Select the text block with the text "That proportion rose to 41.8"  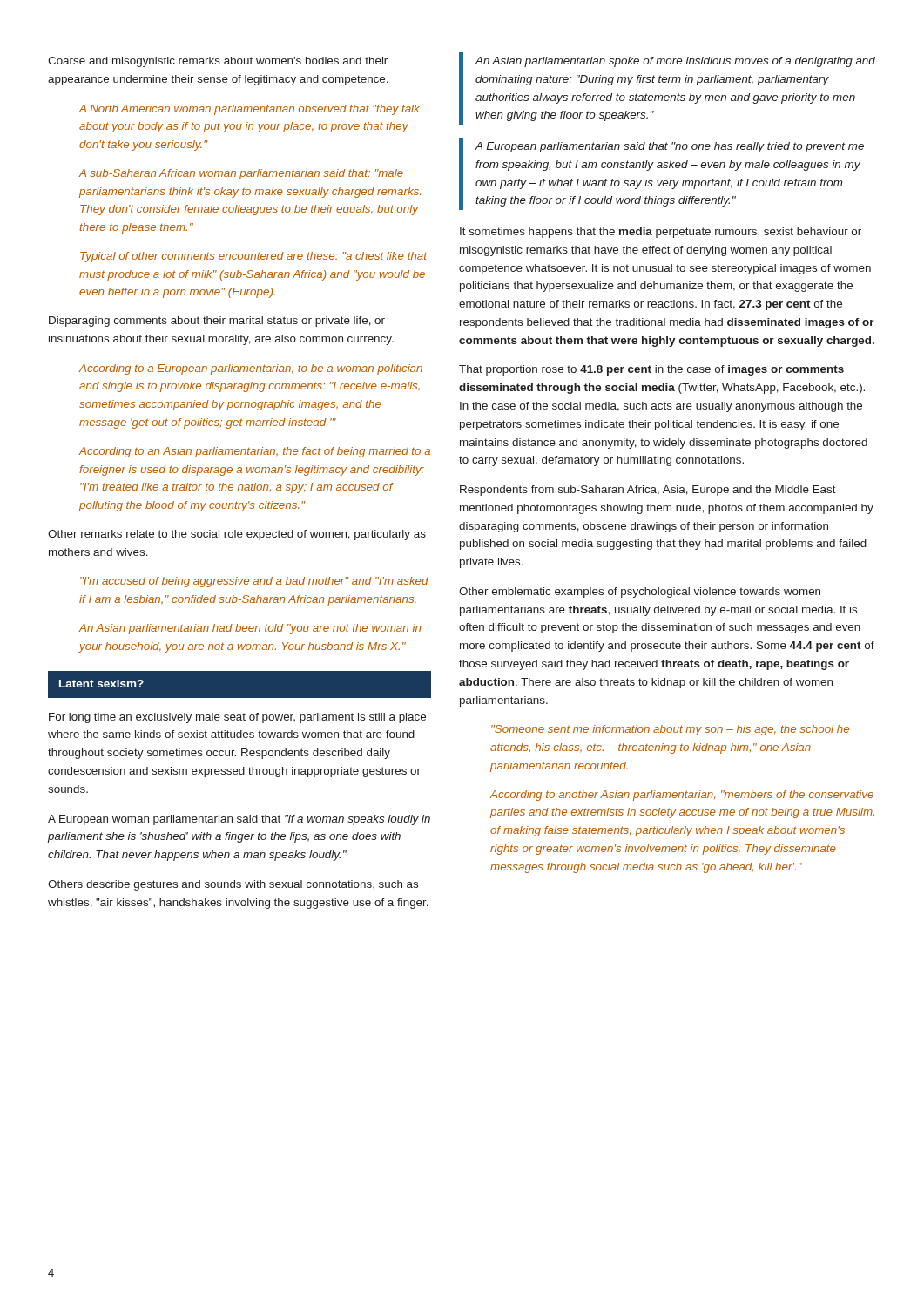click(663, 415)
